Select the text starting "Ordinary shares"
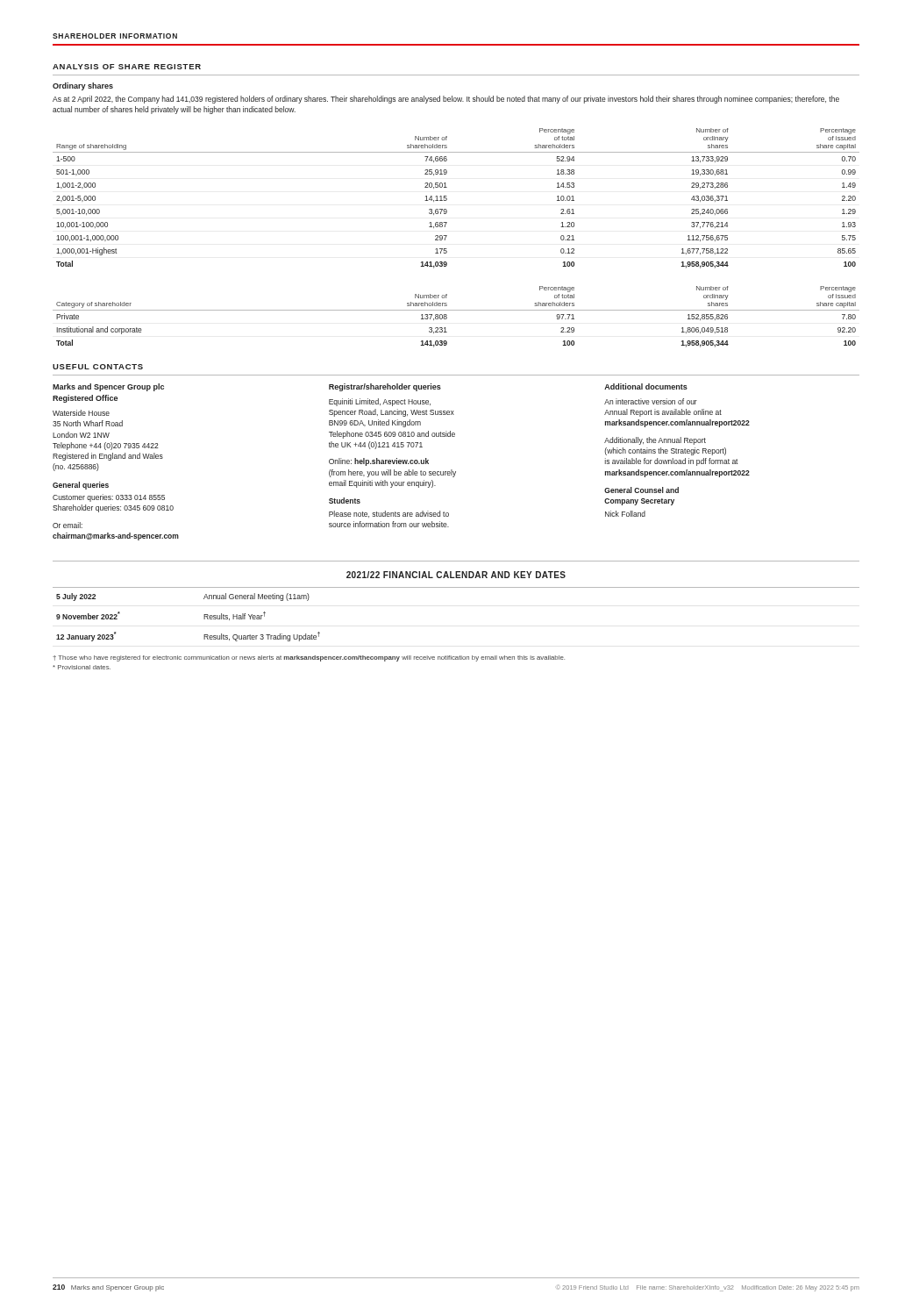This screenshot has height=1316, width=912. [83, 86]
